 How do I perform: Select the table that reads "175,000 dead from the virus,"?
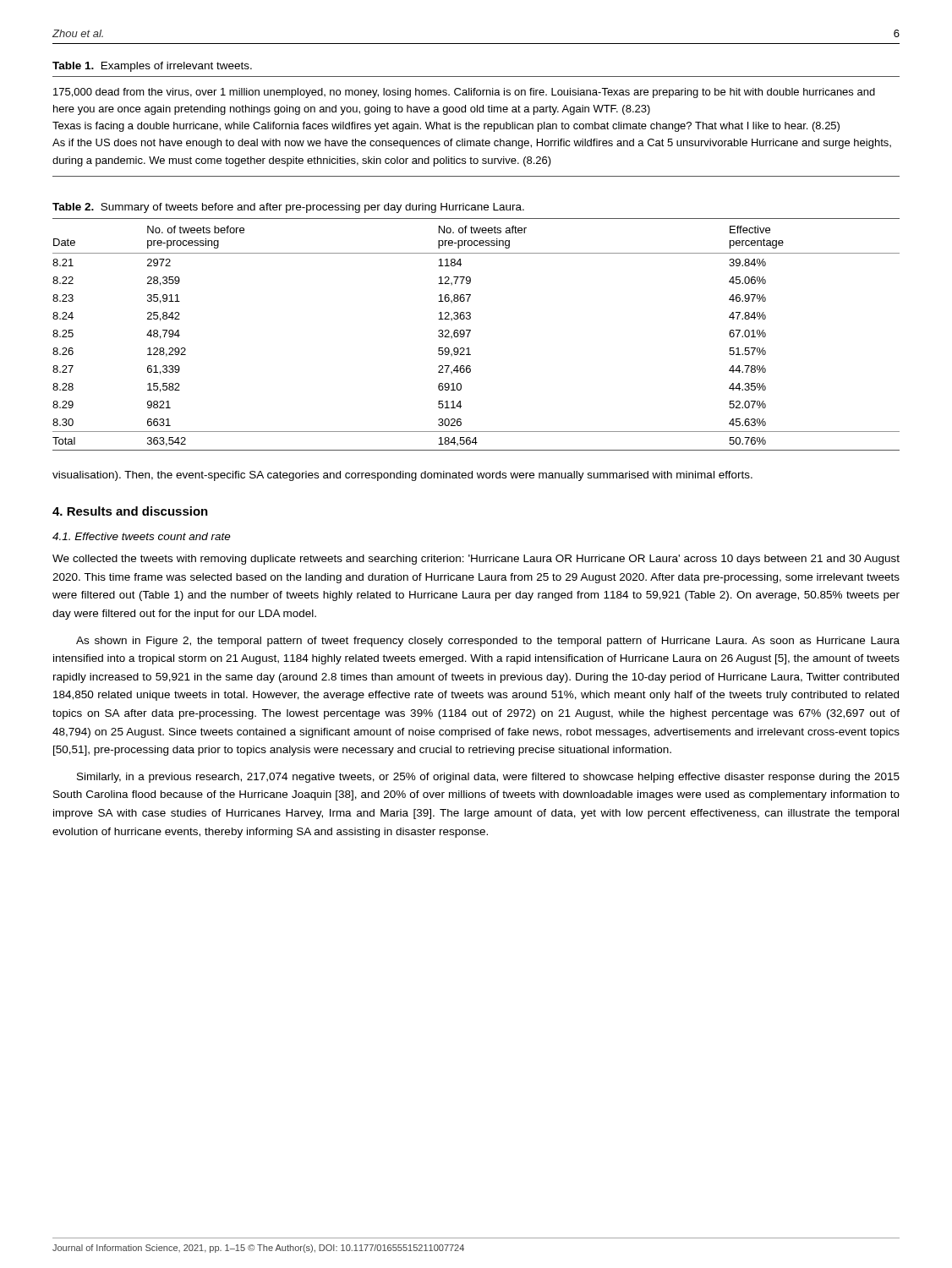click(x=476, y=126)
